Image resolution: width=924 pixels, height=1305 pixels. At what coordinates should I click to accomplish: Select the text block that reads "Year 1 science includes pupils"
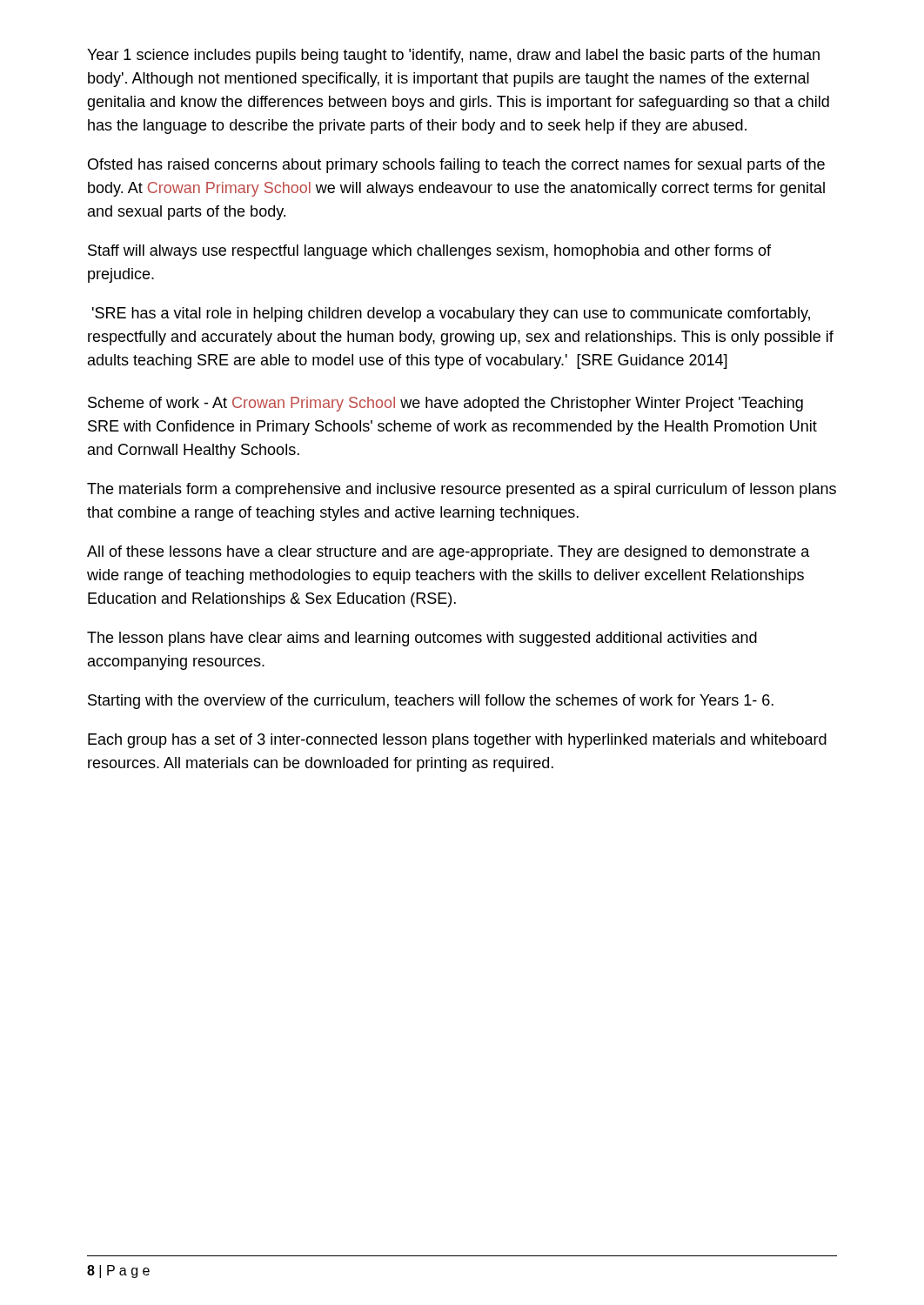tap(462, 90)
